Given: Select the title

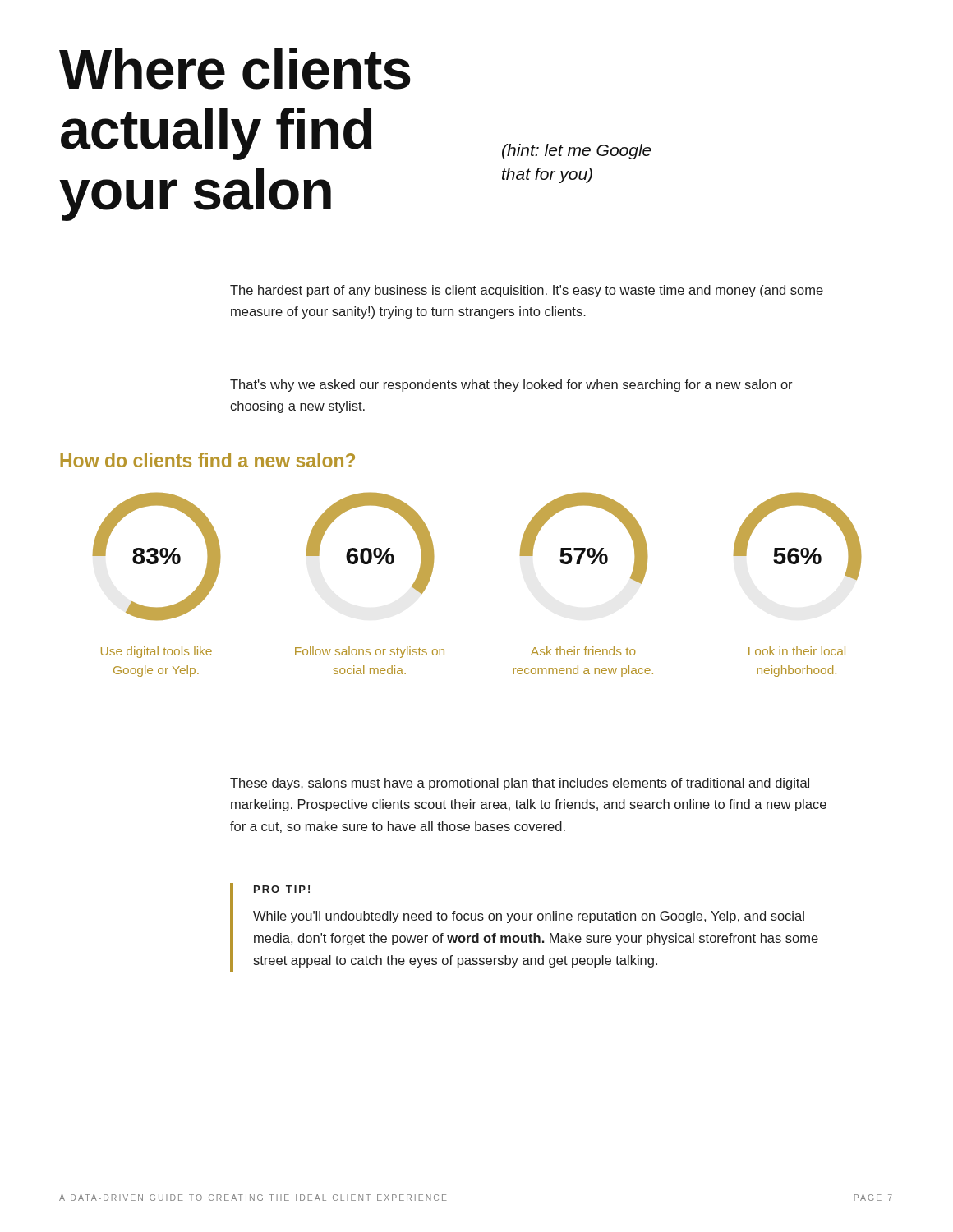Looking at the screenshot, I should pyautogui.click(x=273, y=130).
